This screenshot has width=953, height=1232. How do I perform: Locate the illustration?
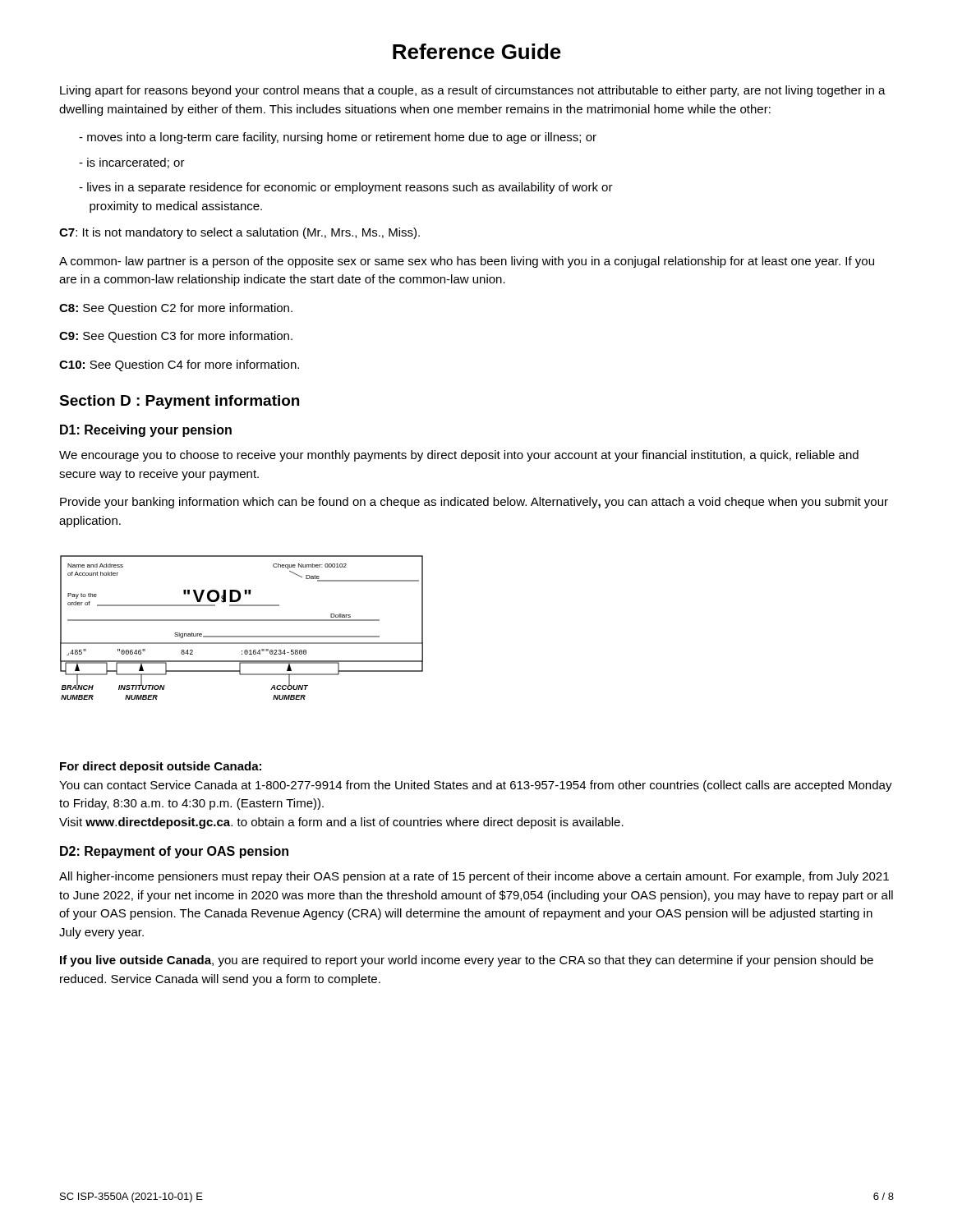256,645
